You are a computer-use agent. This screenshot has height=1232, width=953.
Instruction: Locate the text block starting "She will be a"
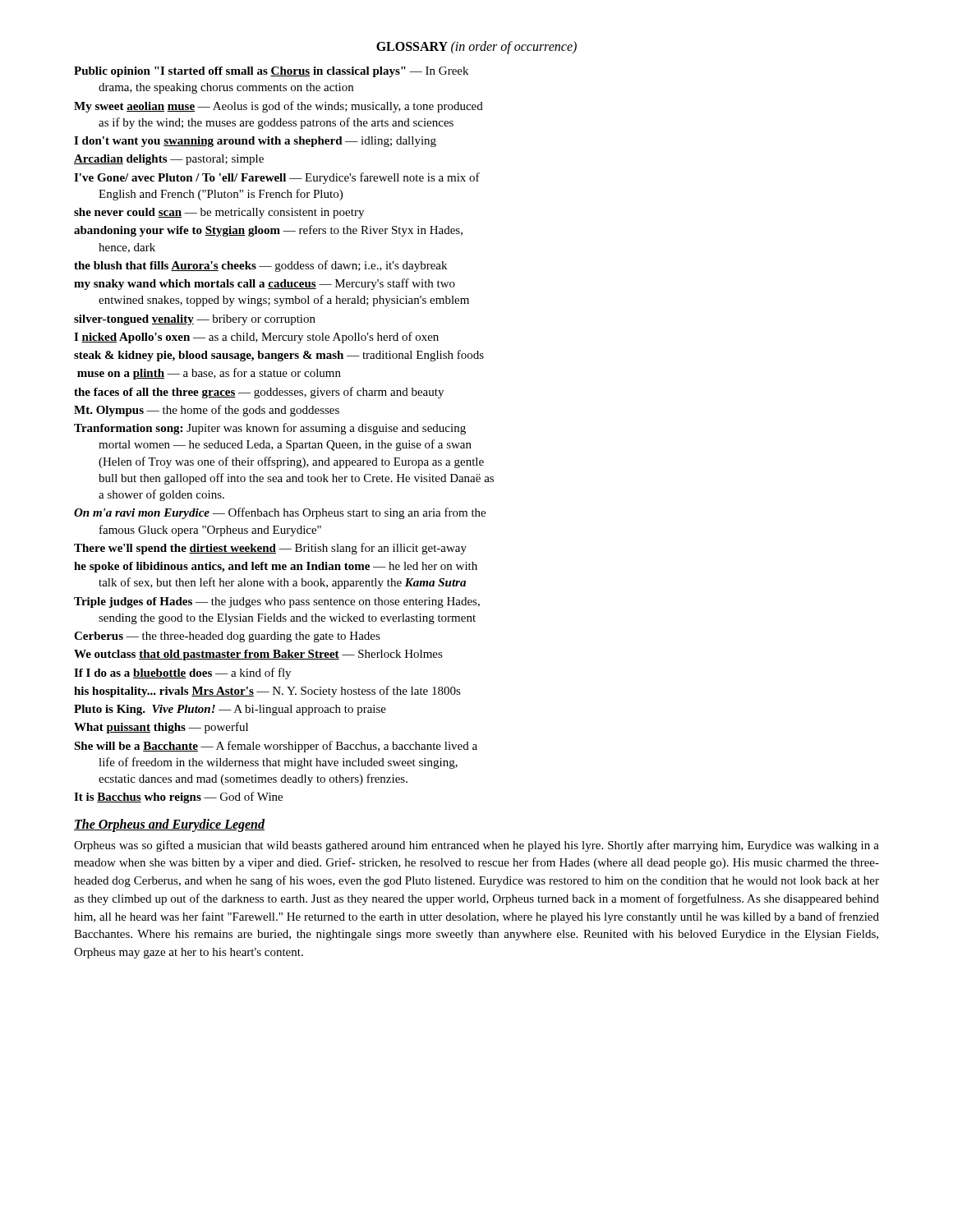[x=276, y=747]
